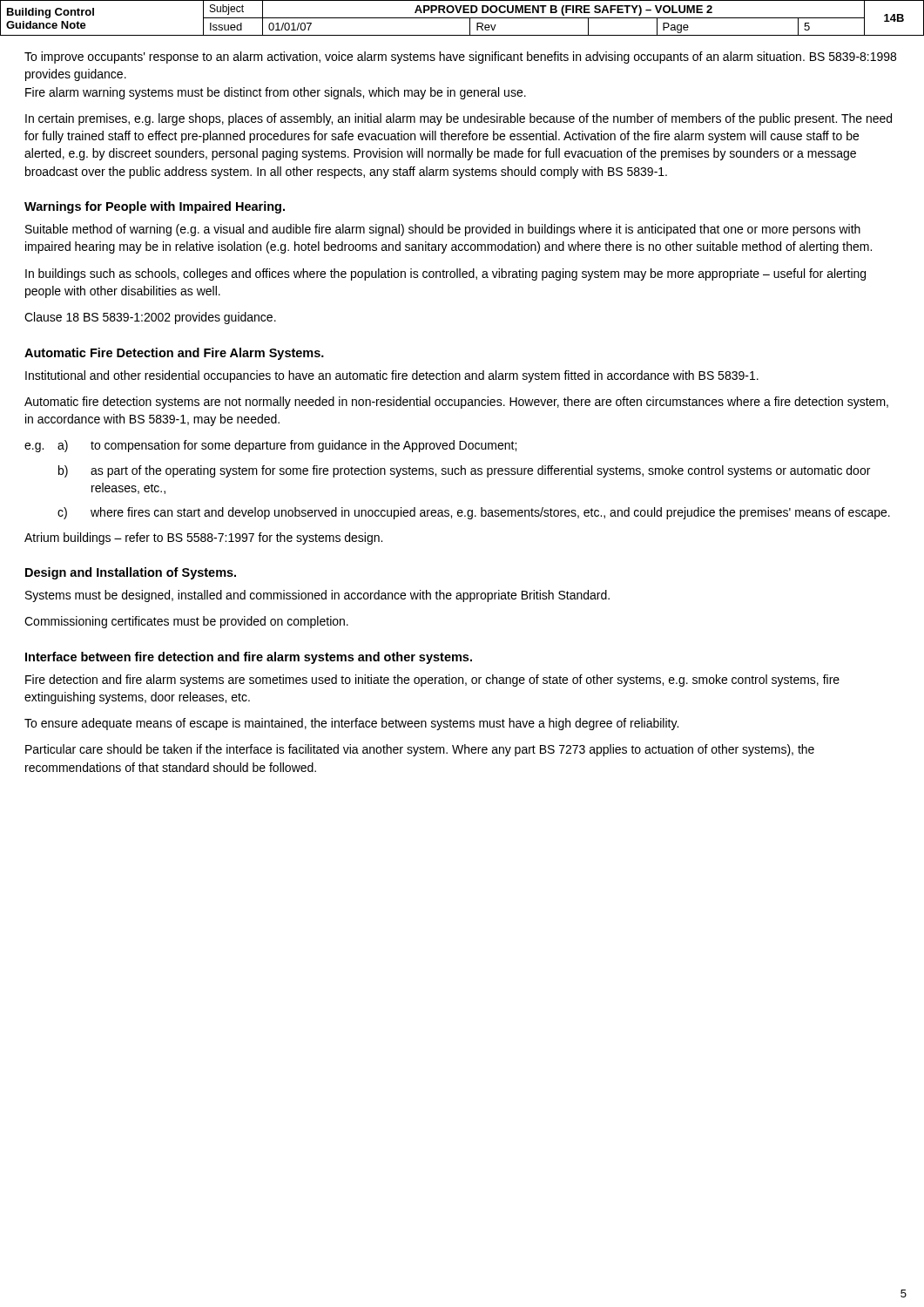Image resolution: width=924 pixels, height=1307 pixels.
Task: Click on the text block with the text "To improve occupants' response to"
Action: 460,58
